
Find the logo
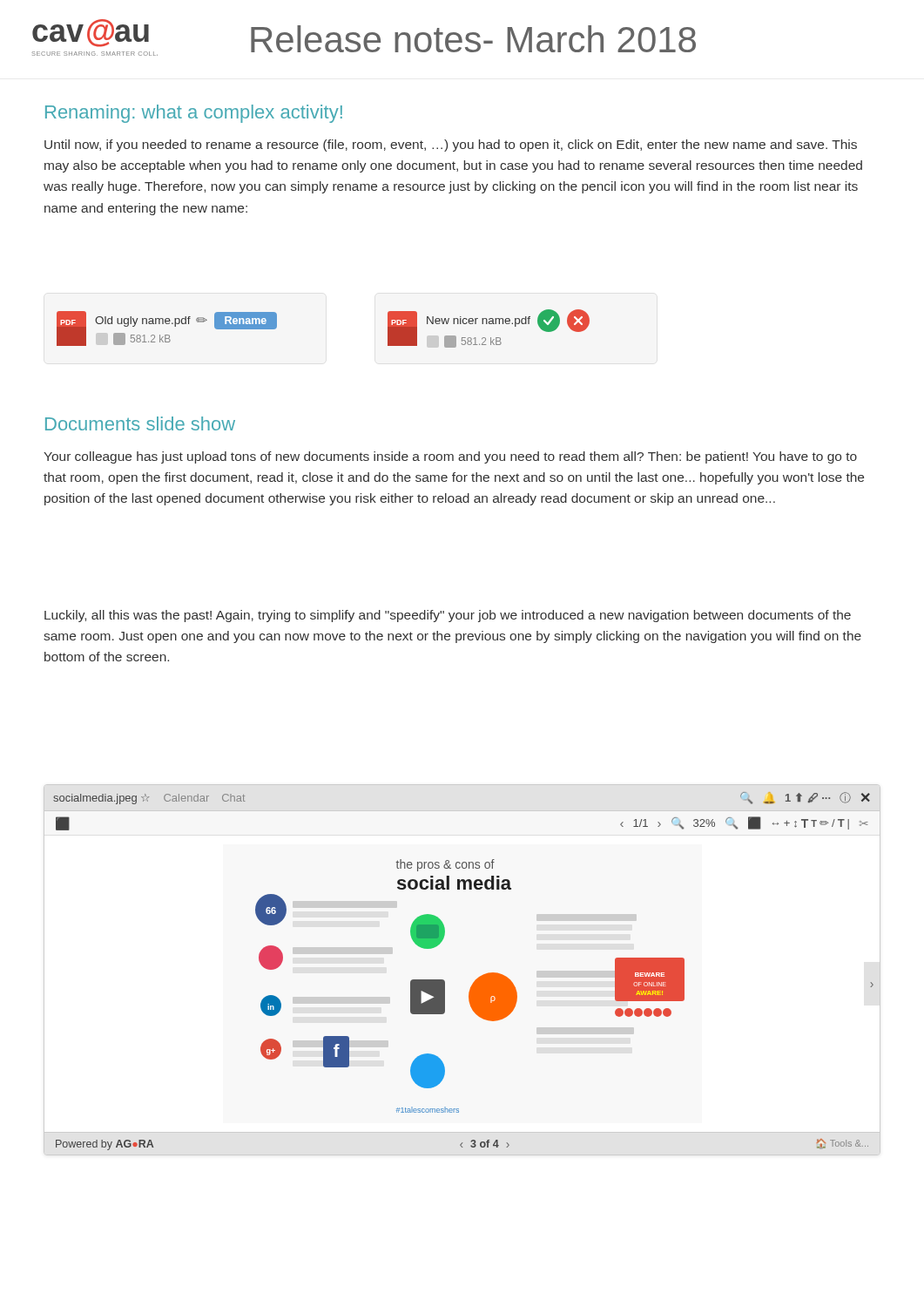point(94,40)
